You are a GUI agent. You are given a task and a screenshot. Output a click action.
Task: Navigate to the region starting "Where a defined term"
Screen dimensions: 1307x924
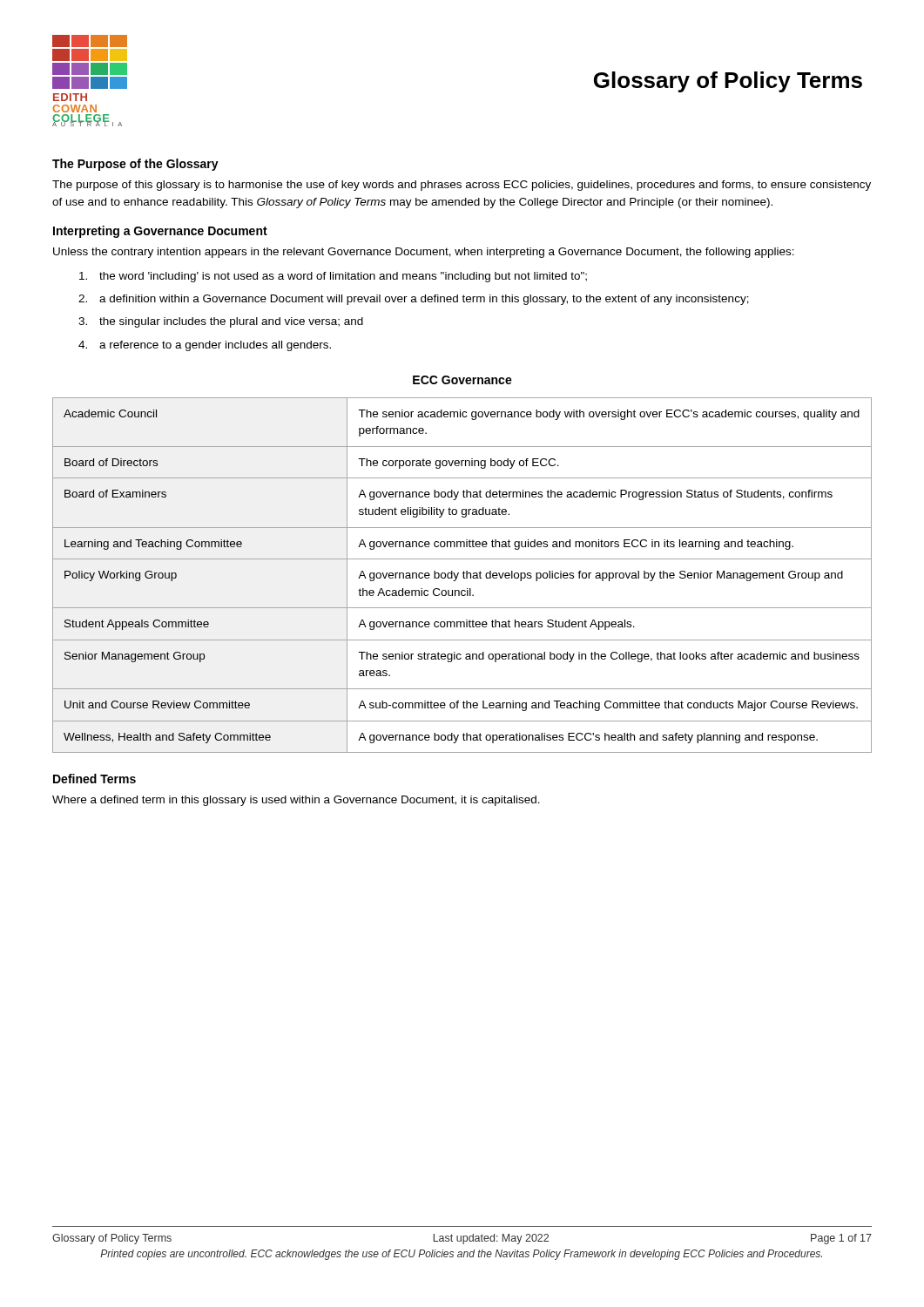296,799
